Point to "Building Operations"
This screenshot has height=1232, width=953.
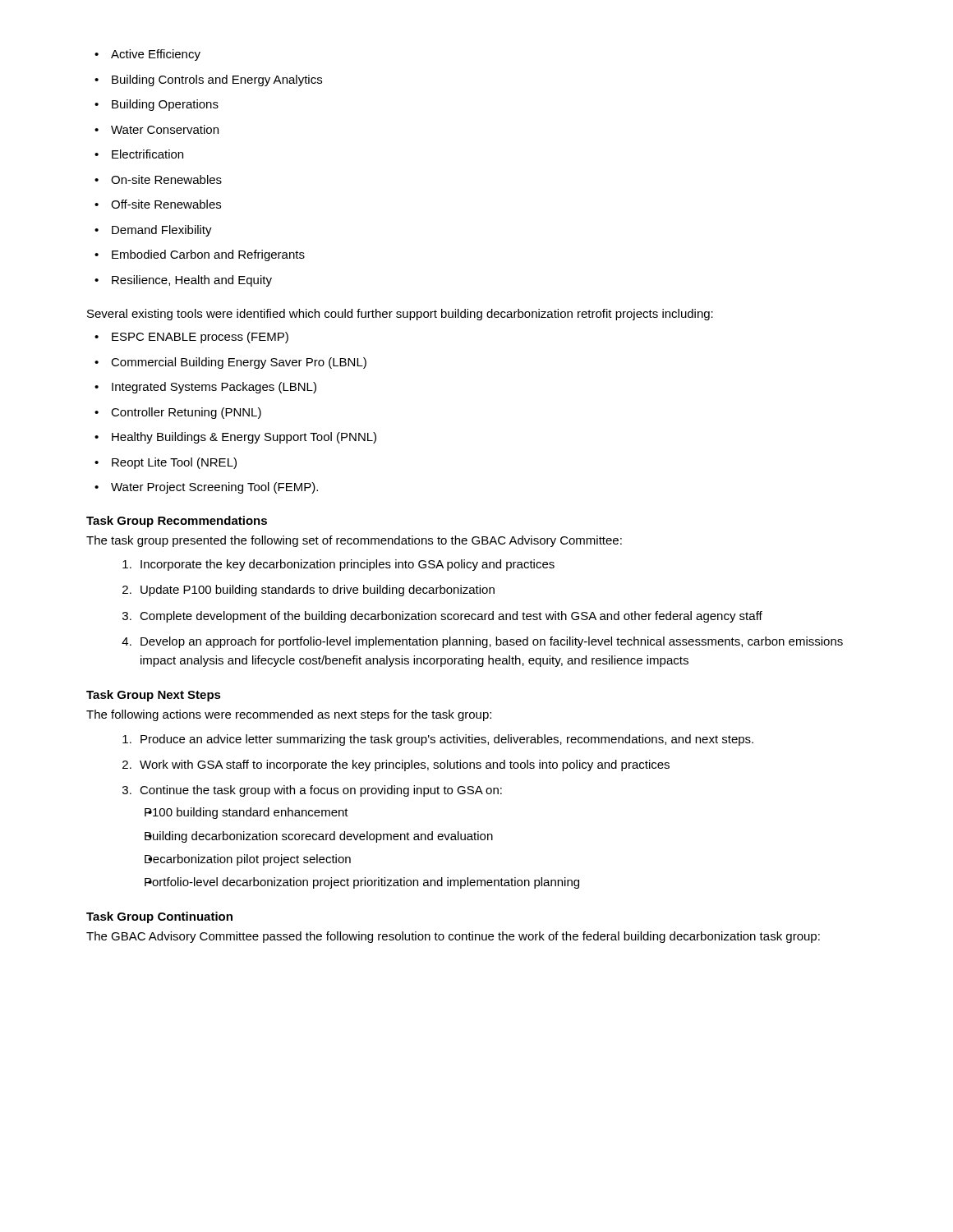(x=157, y=105)
